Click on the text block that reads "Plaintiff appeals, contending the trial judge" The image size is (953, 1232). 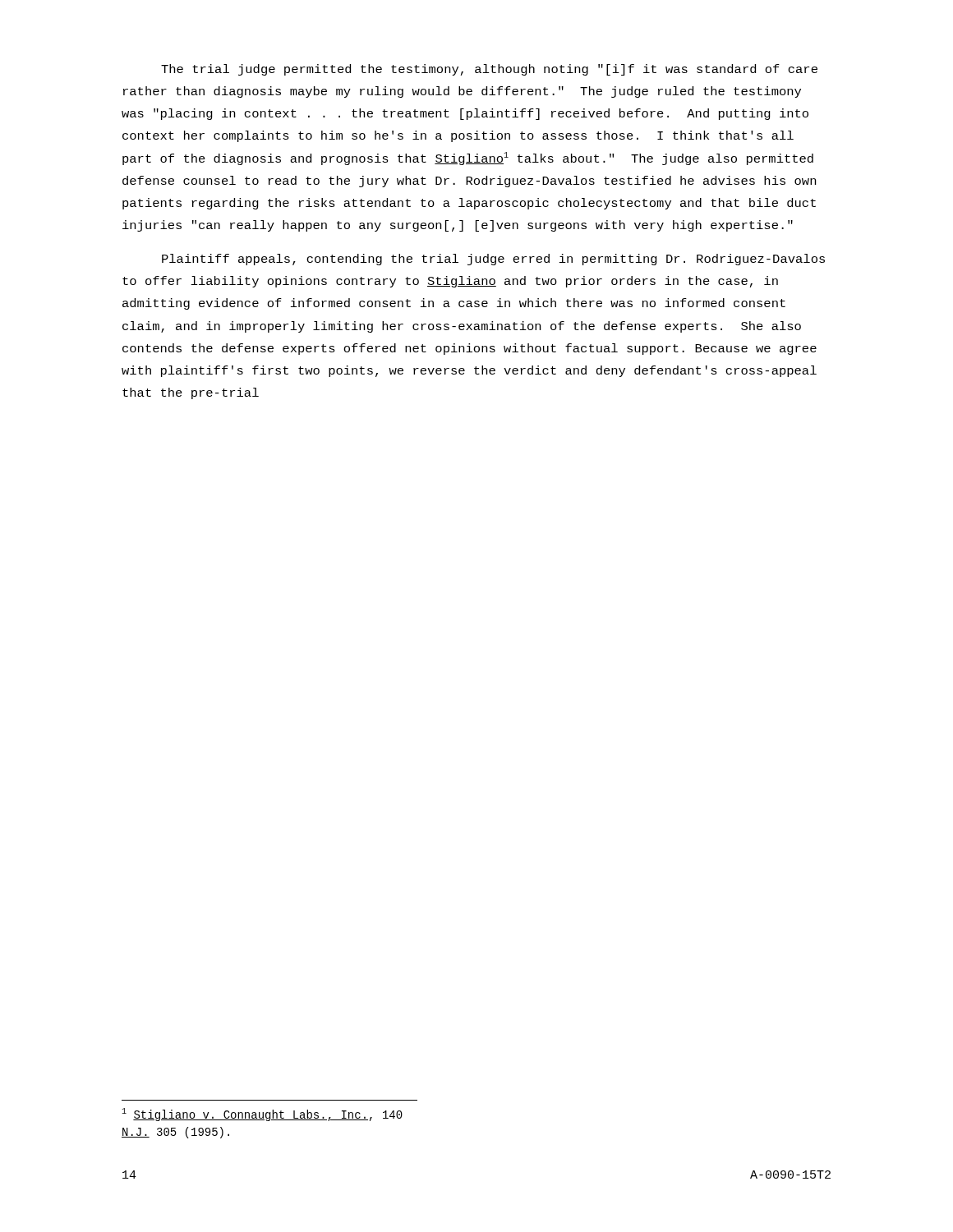[474, 327]
